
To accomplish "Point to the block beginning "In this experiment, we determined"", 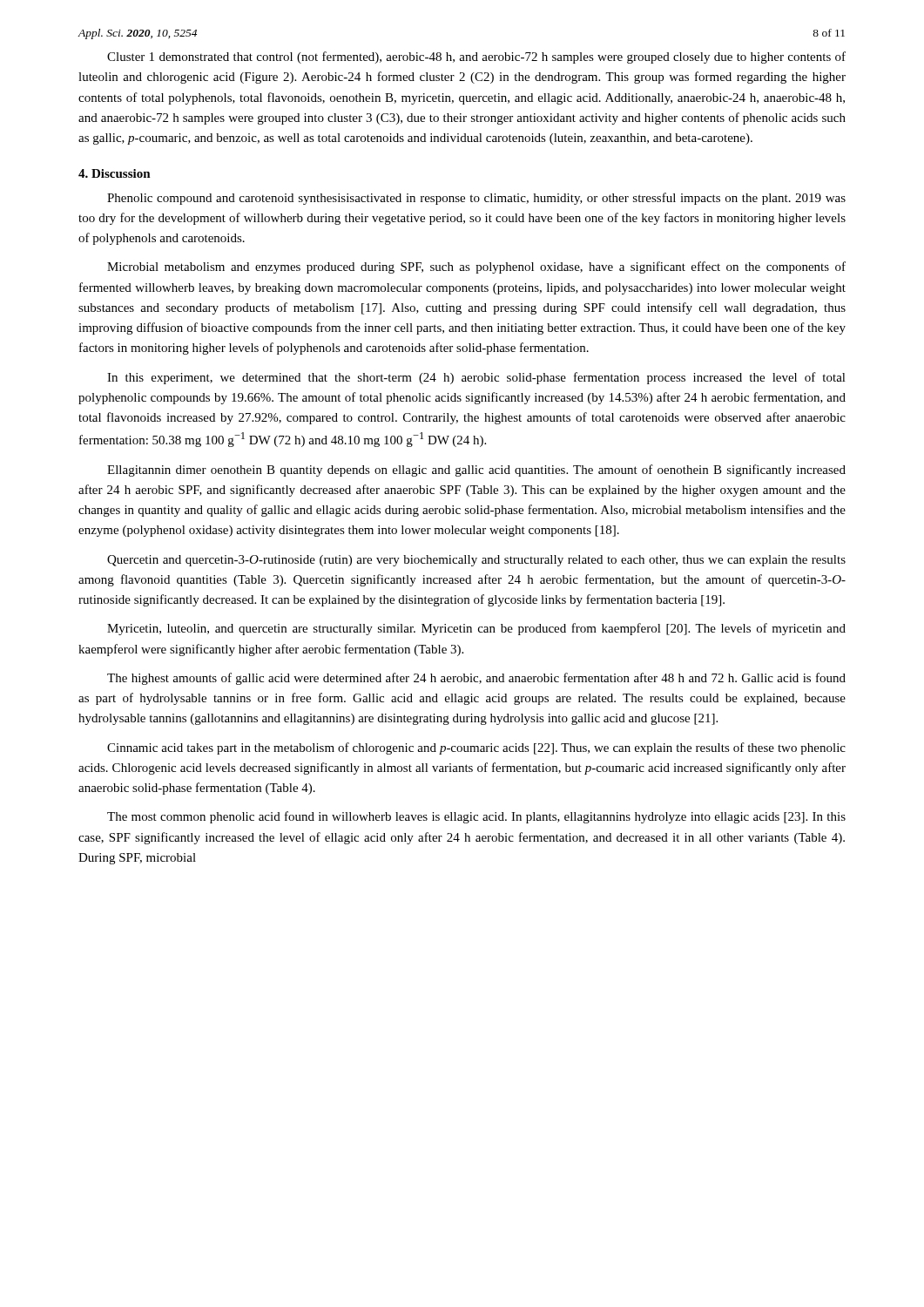I will (462, 409).
